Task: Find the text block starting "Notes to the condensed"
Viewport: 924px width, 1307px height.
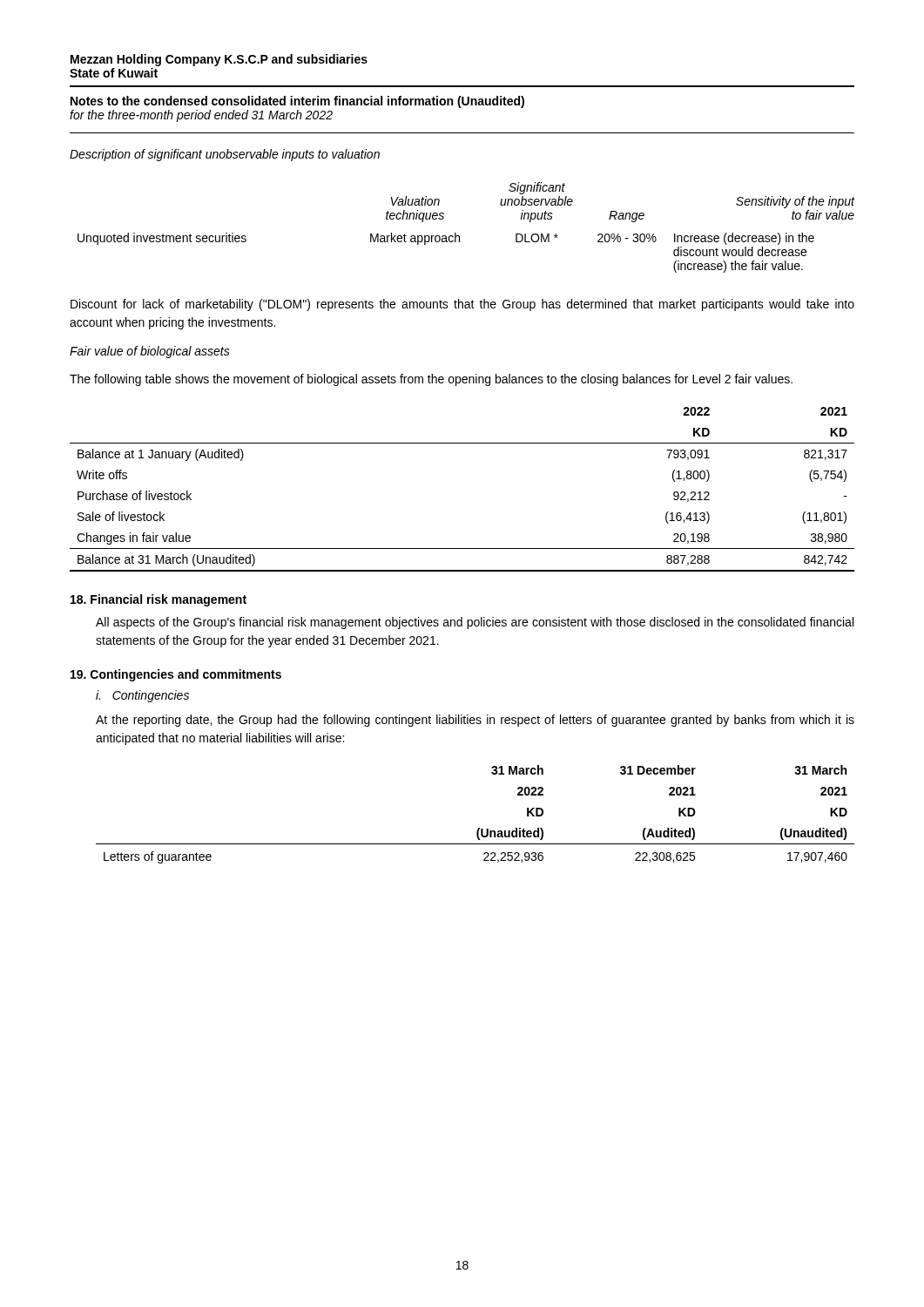Action: [462, 108]
